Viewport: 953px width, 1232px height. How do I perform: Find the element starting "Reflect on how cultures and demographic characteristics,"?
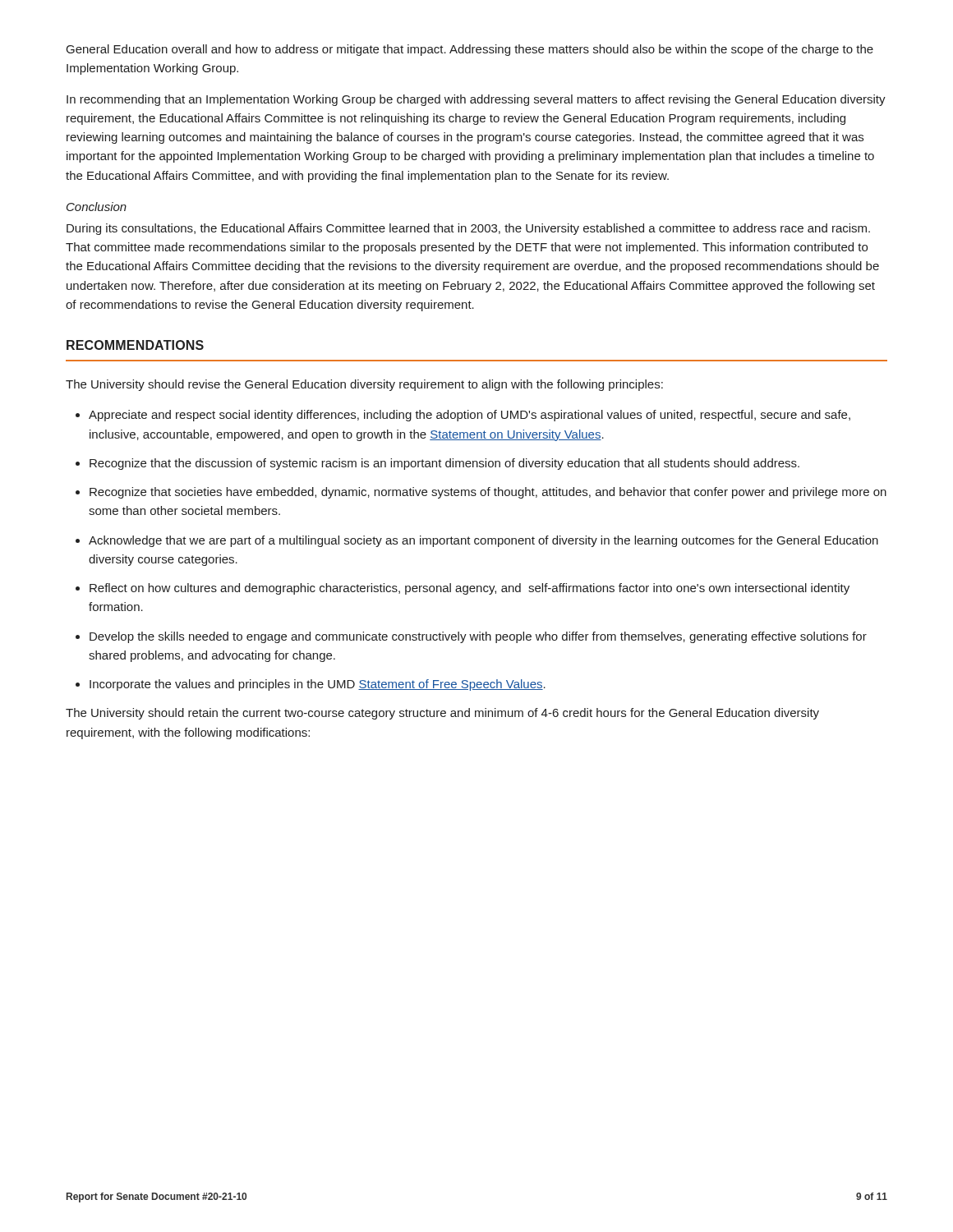[469, 597]
